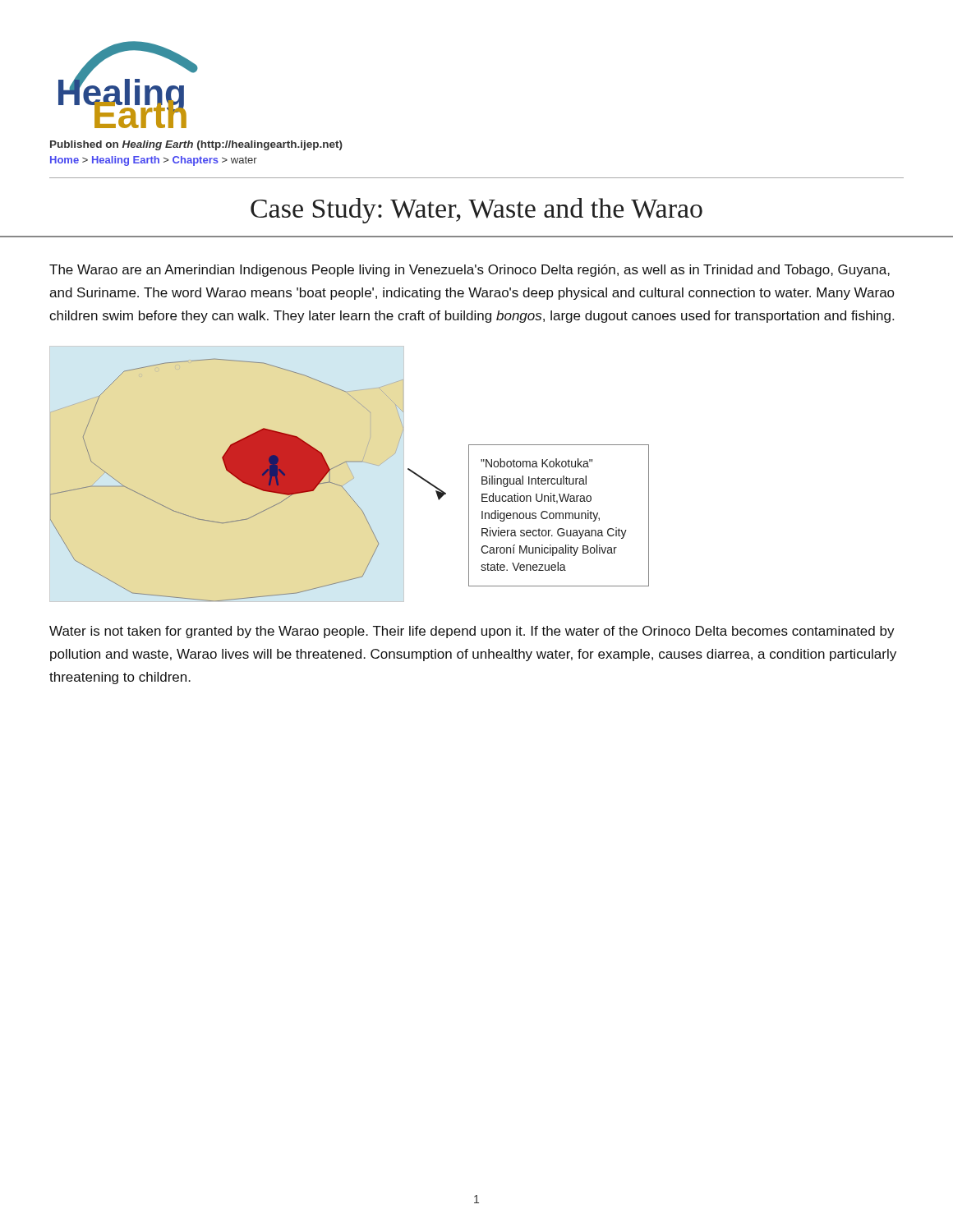Locate the map
This screenshot has height=1232, width=953.
tap(476, 474)
